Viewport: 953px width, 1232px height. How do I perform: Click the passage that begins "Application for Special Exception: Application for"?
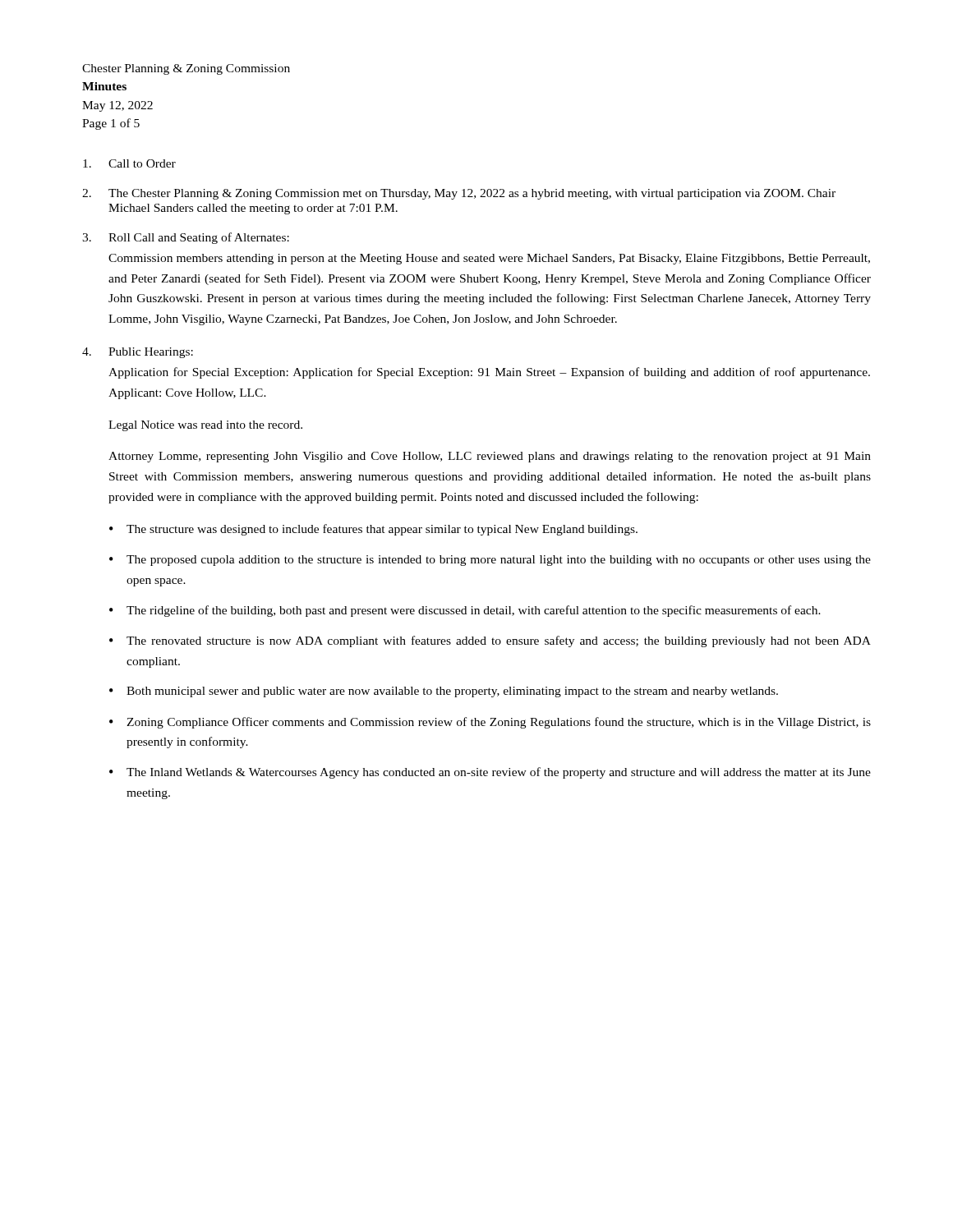(490, 382)
